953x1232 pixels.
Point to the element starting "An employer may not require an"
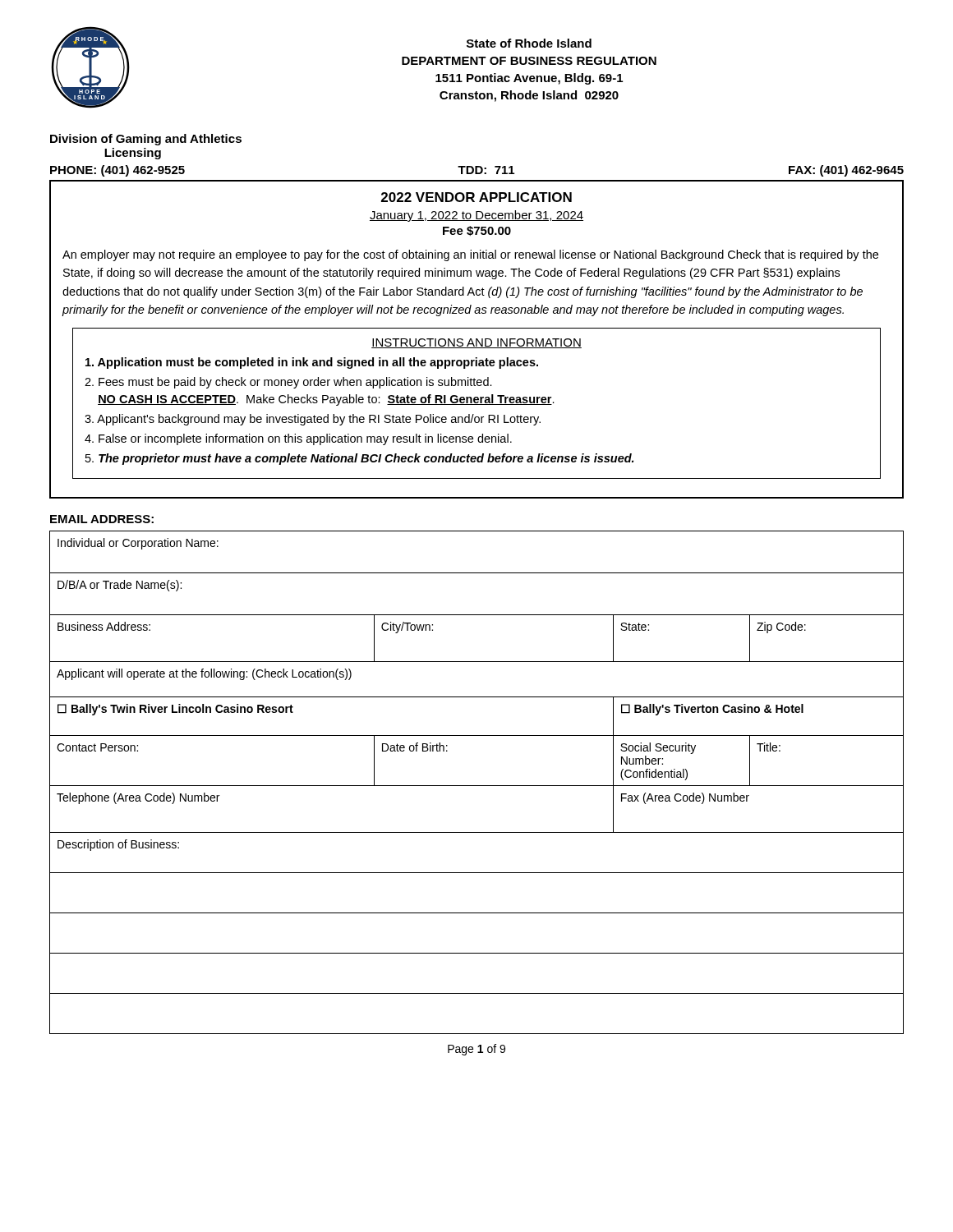471,282
